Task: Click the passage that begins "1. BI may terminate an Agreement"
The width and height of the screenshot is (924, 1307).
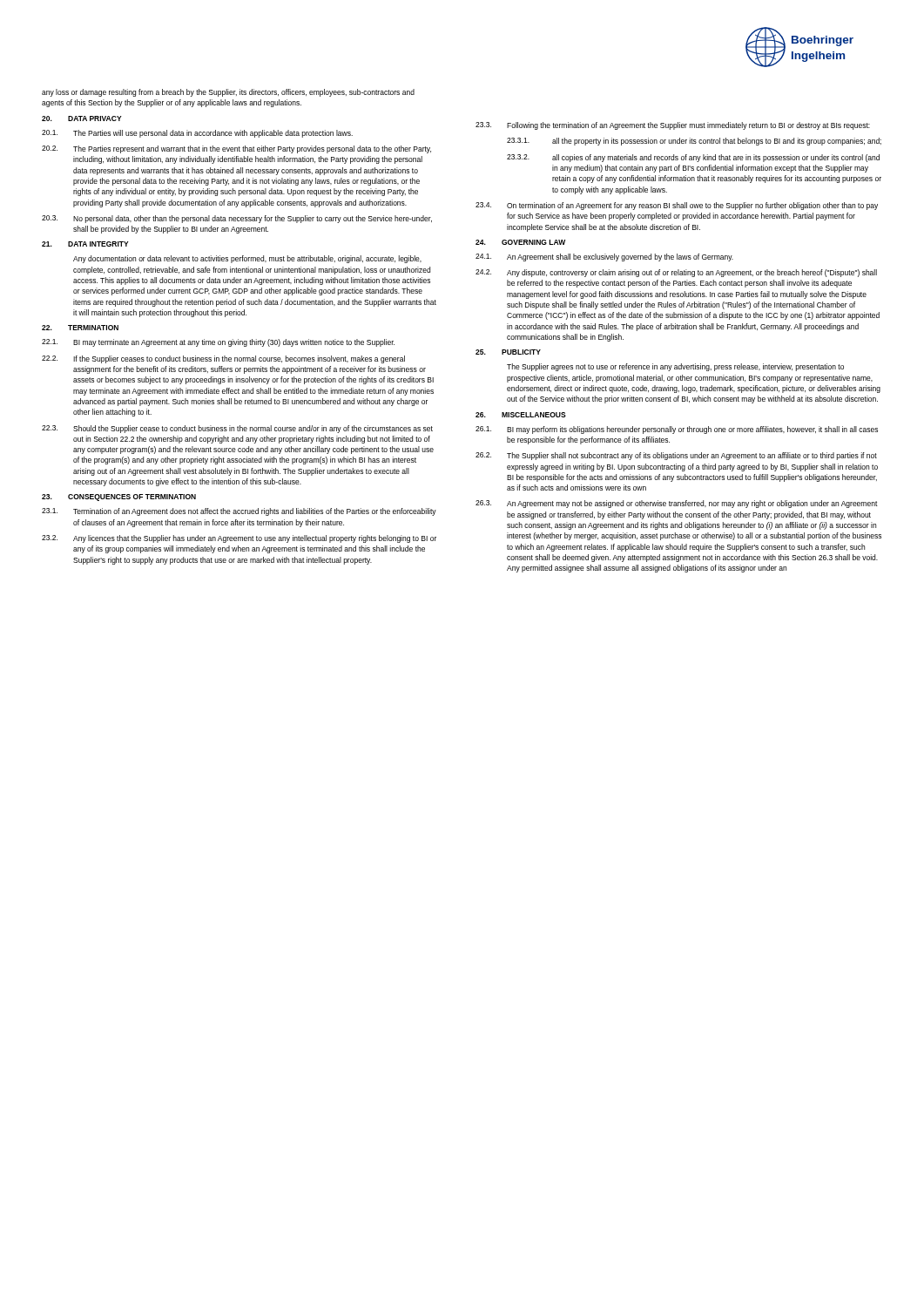Action: point(239,343)
